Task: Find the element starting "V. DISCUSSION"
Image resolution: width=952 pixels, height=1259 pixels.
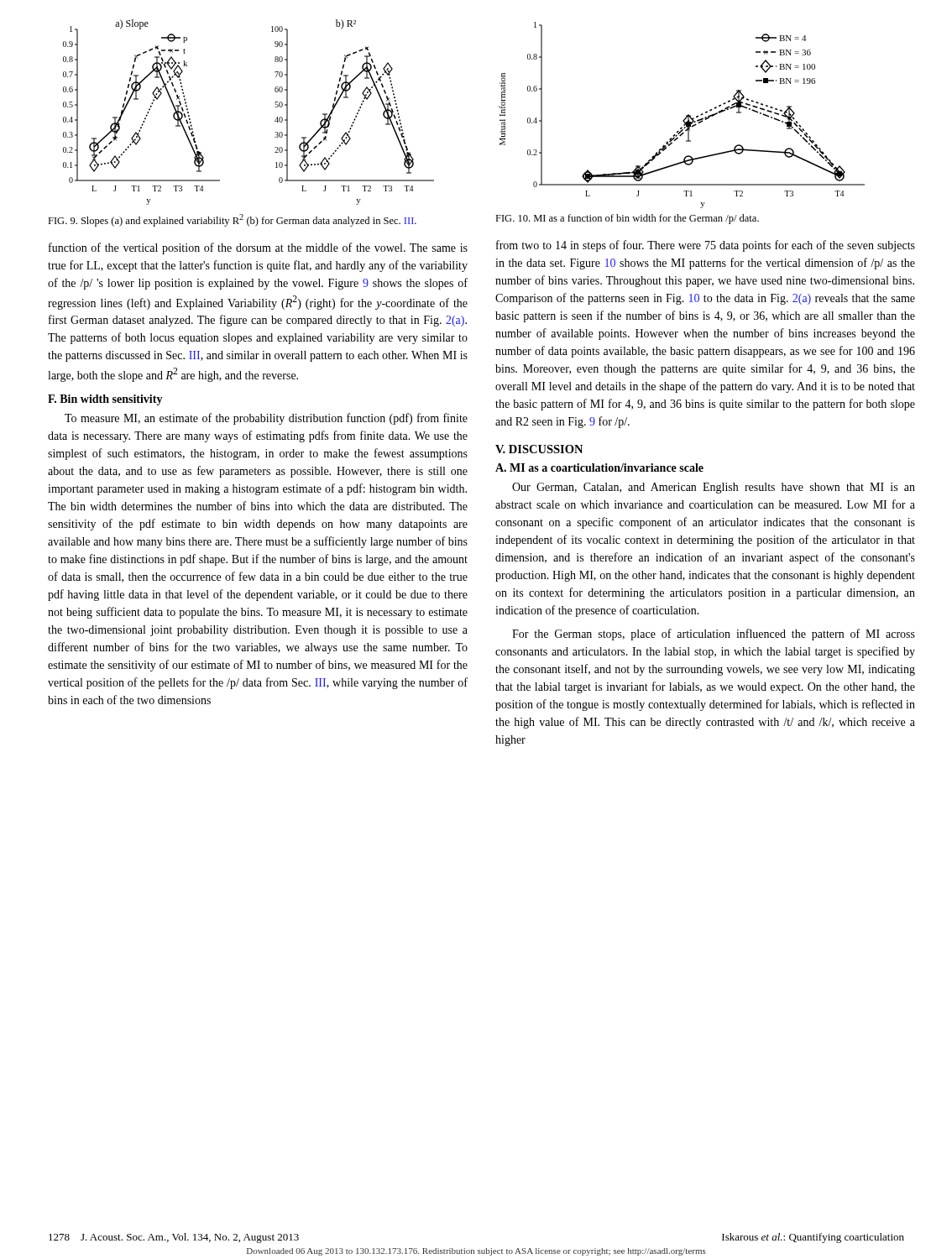Action: coord(539,449)
